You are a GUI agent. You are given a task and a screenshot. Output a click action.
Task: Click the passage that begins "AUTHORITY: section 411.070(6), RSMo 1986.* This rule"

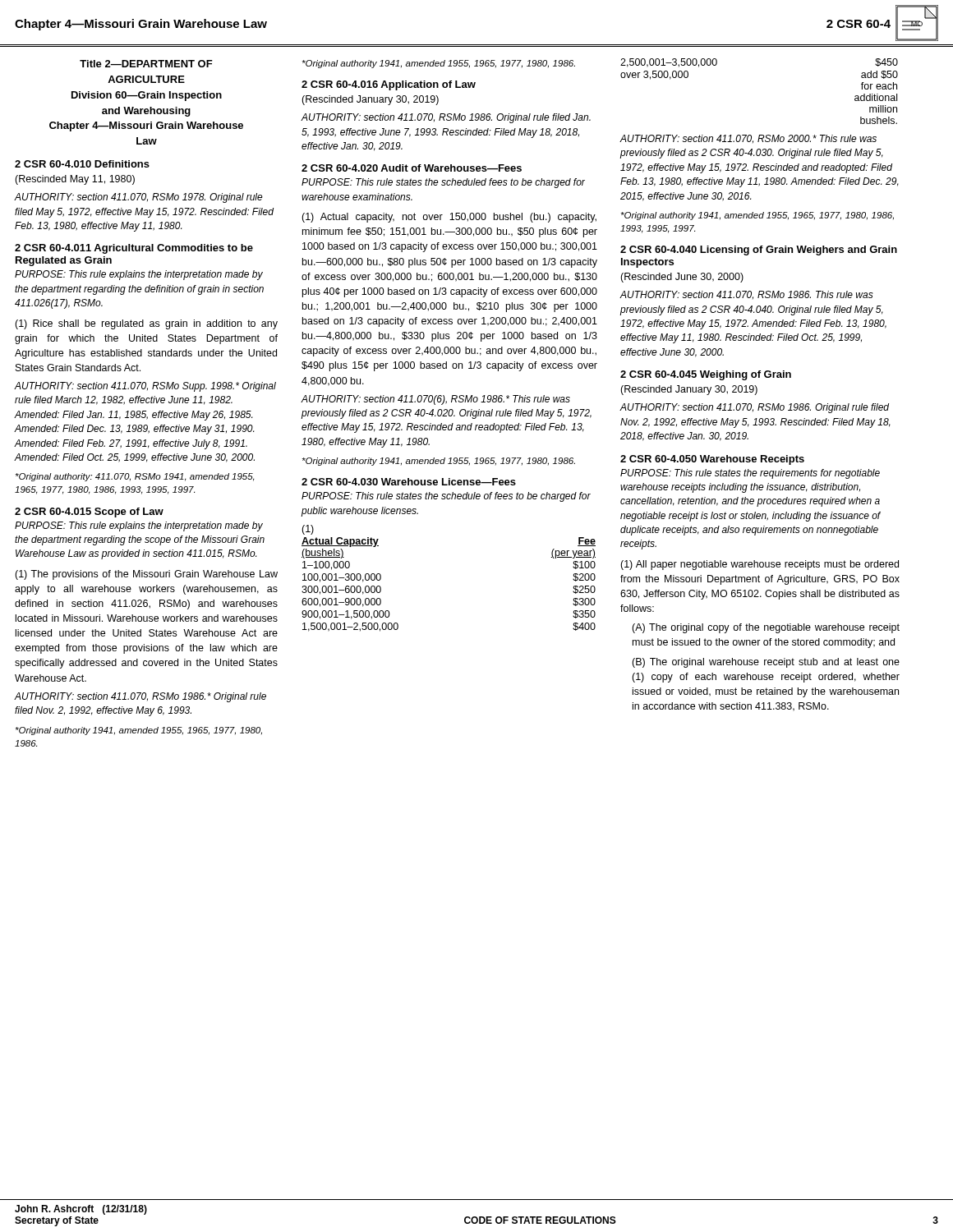pyautogui.click(x=447, y=420)
